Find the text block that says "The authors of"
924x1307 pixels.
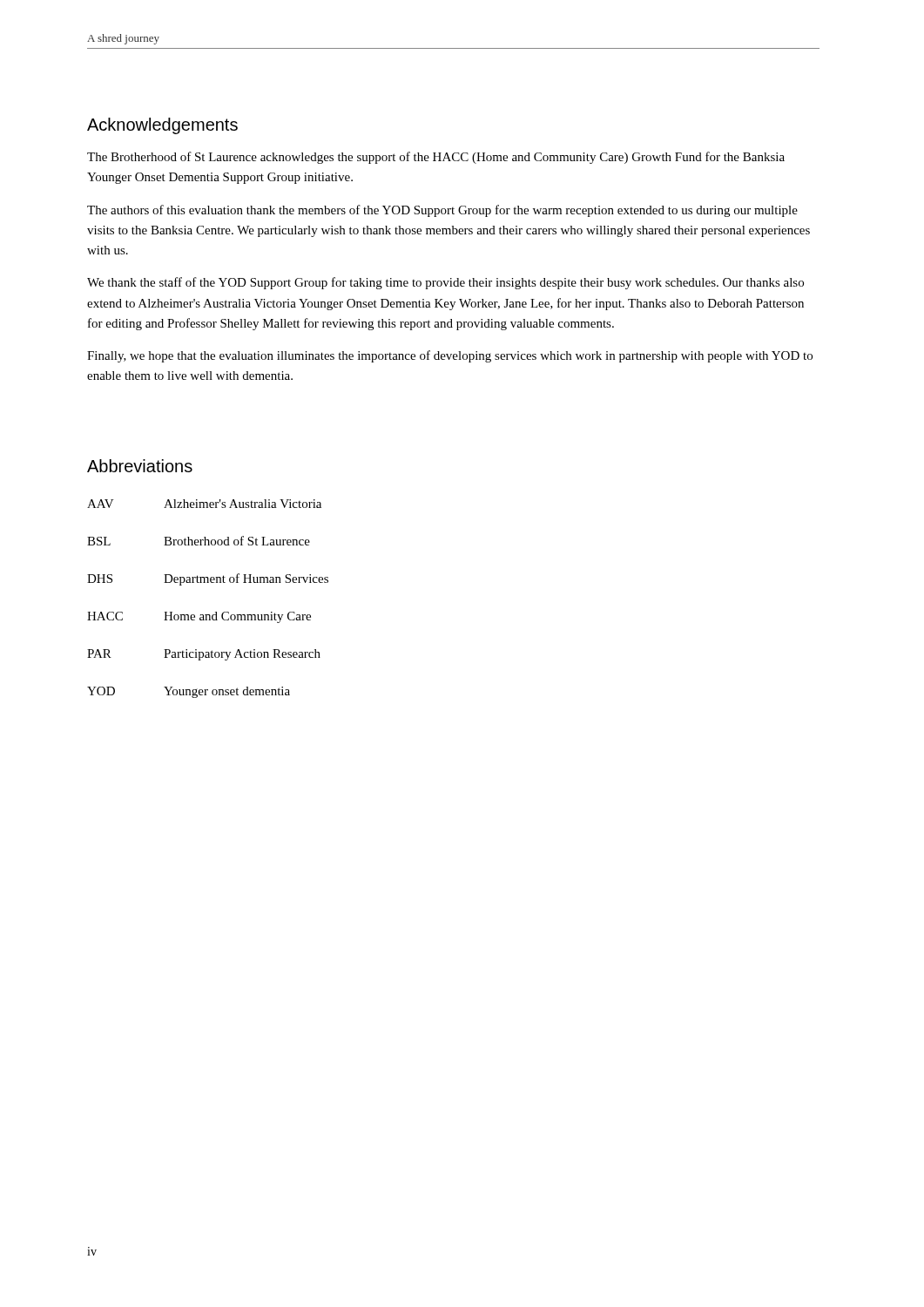click(x=453, y=230)
